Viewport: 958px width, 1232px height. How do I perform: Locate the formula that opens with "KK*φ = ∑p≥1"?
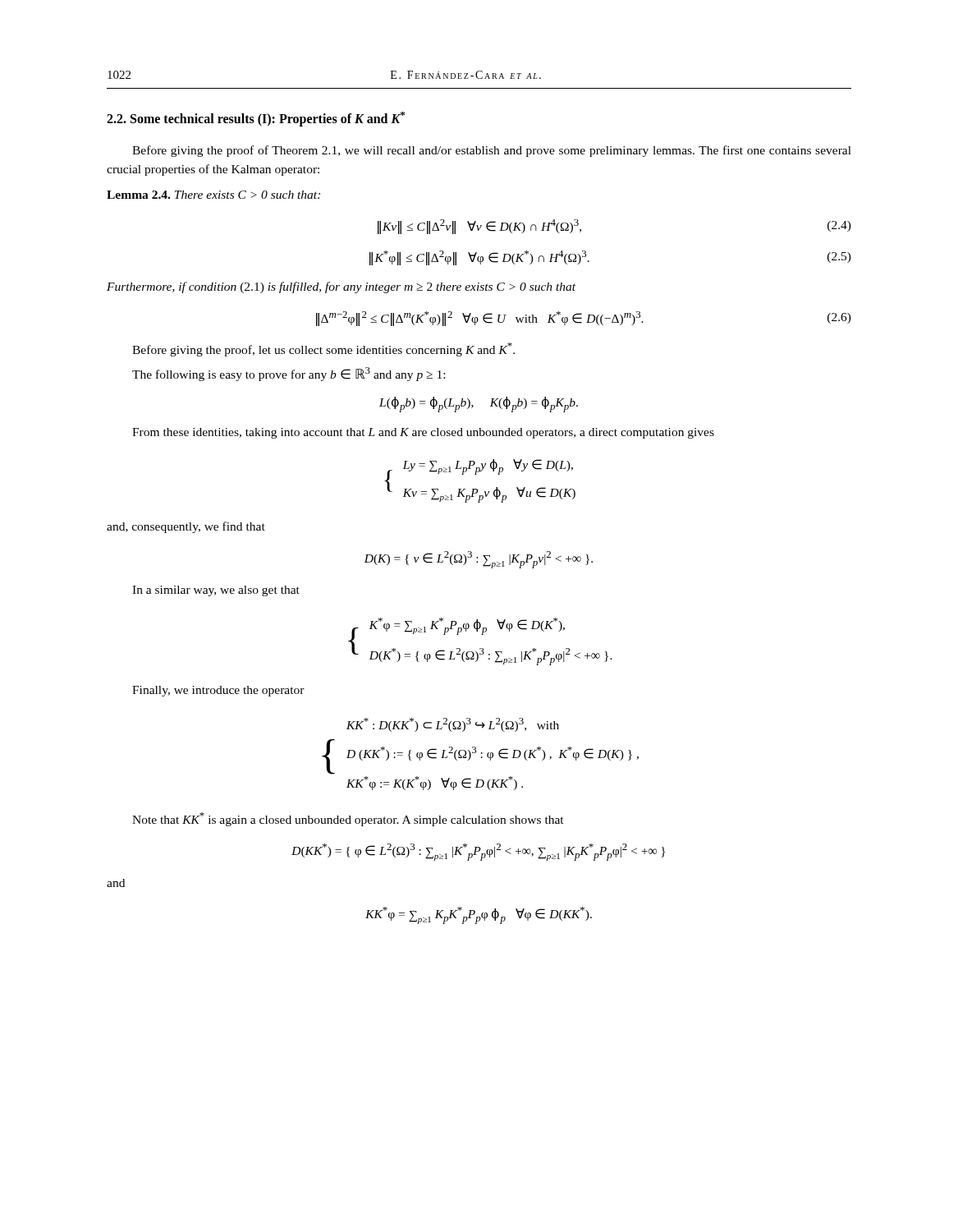tap(479, 914)
